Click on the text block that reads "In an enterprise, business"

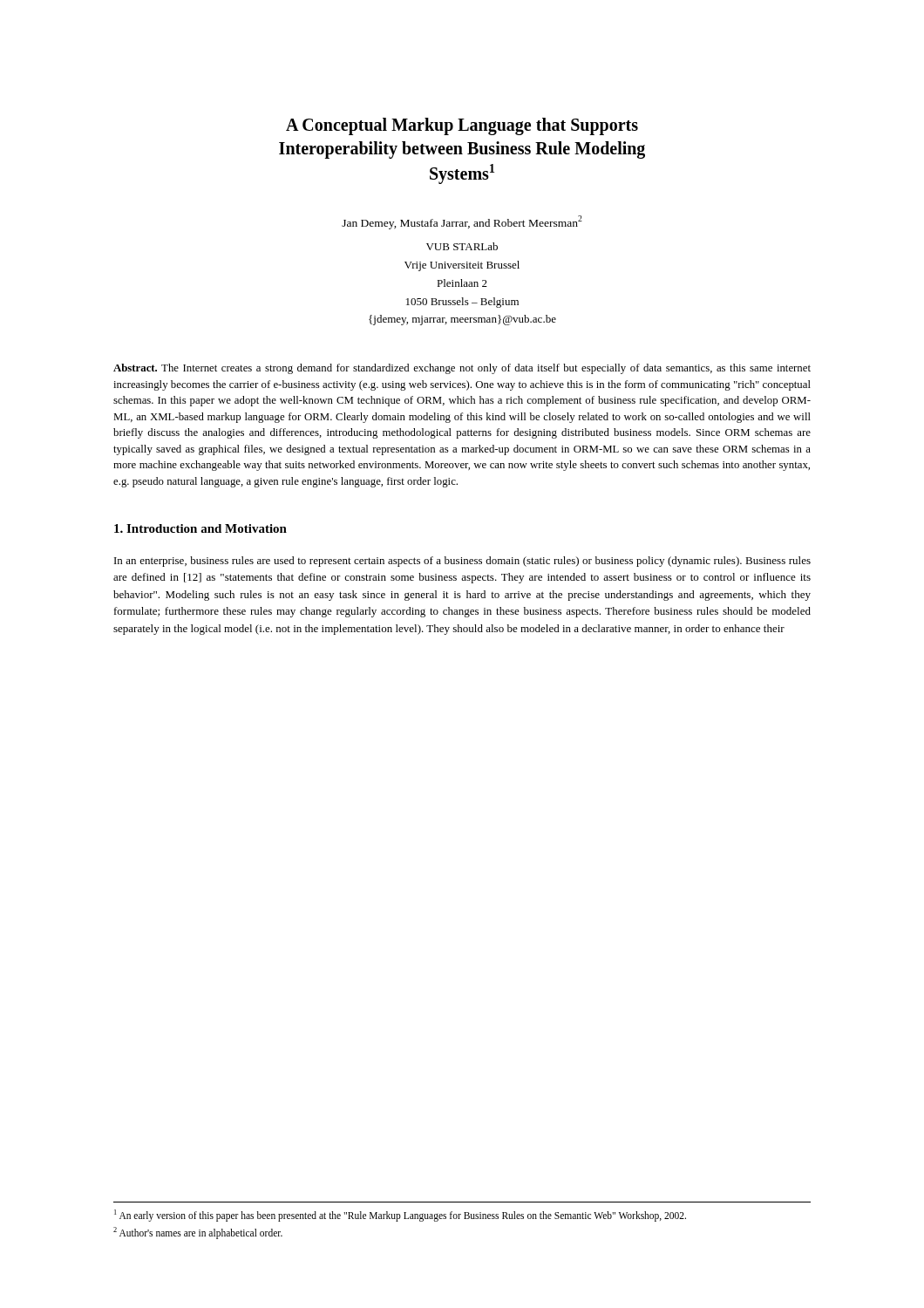(x=462, y=594)
